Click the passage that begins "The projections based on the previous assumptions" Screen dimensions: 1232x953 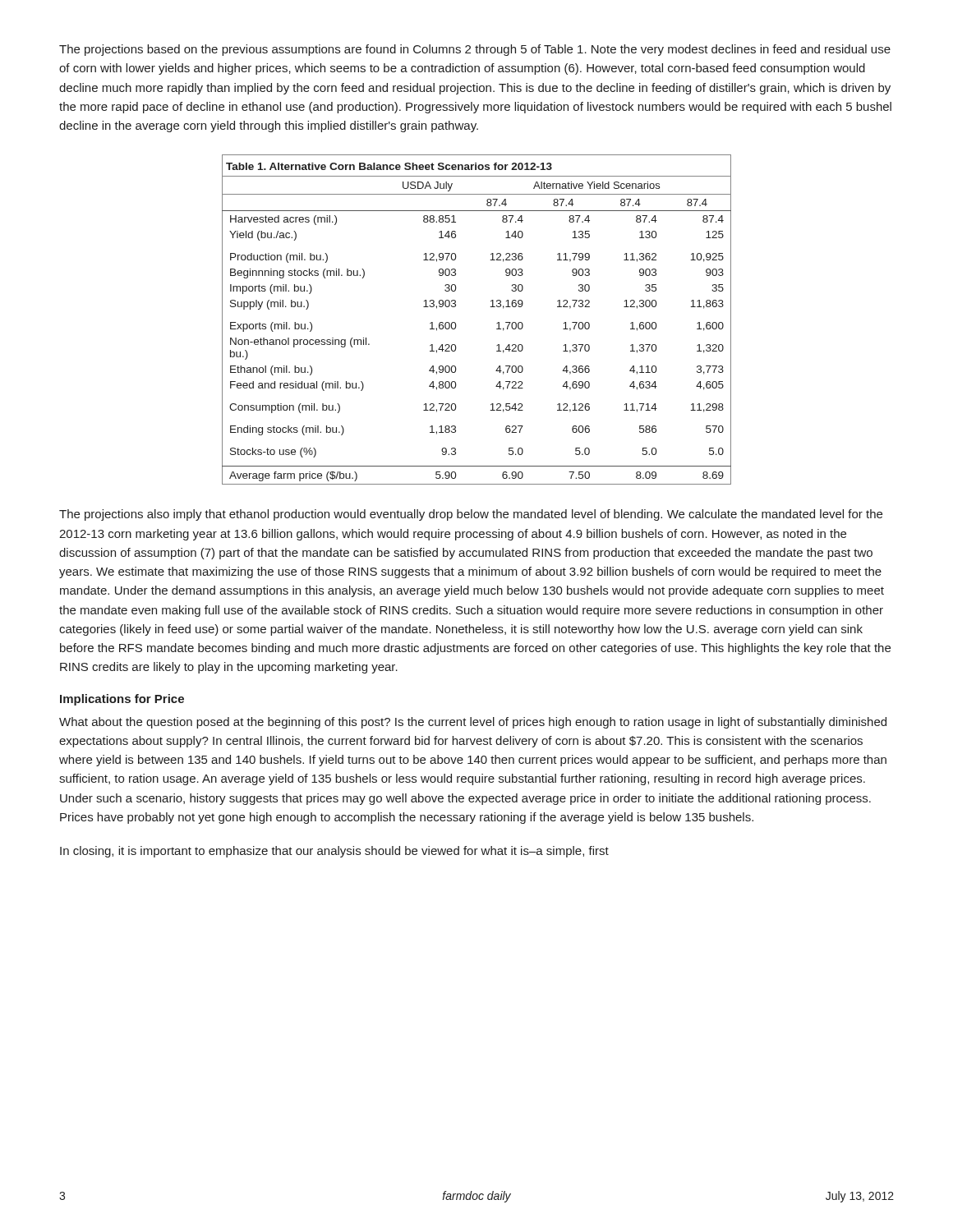tap(476, 87)
